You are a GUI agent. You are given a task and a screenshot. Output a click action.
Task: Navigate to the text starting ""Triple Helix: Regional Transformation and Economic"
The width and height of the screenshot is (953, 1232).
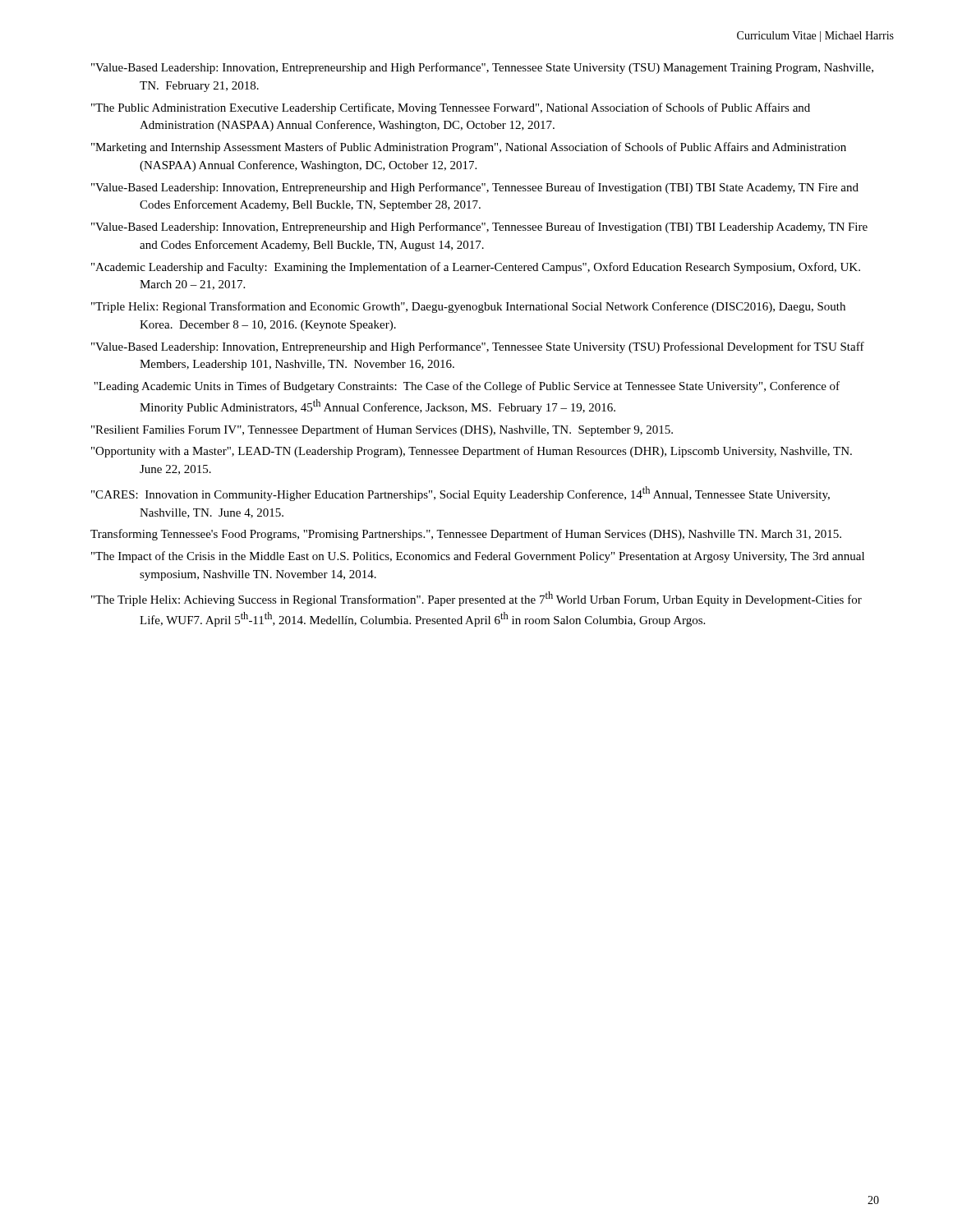(x=485, y=316)
